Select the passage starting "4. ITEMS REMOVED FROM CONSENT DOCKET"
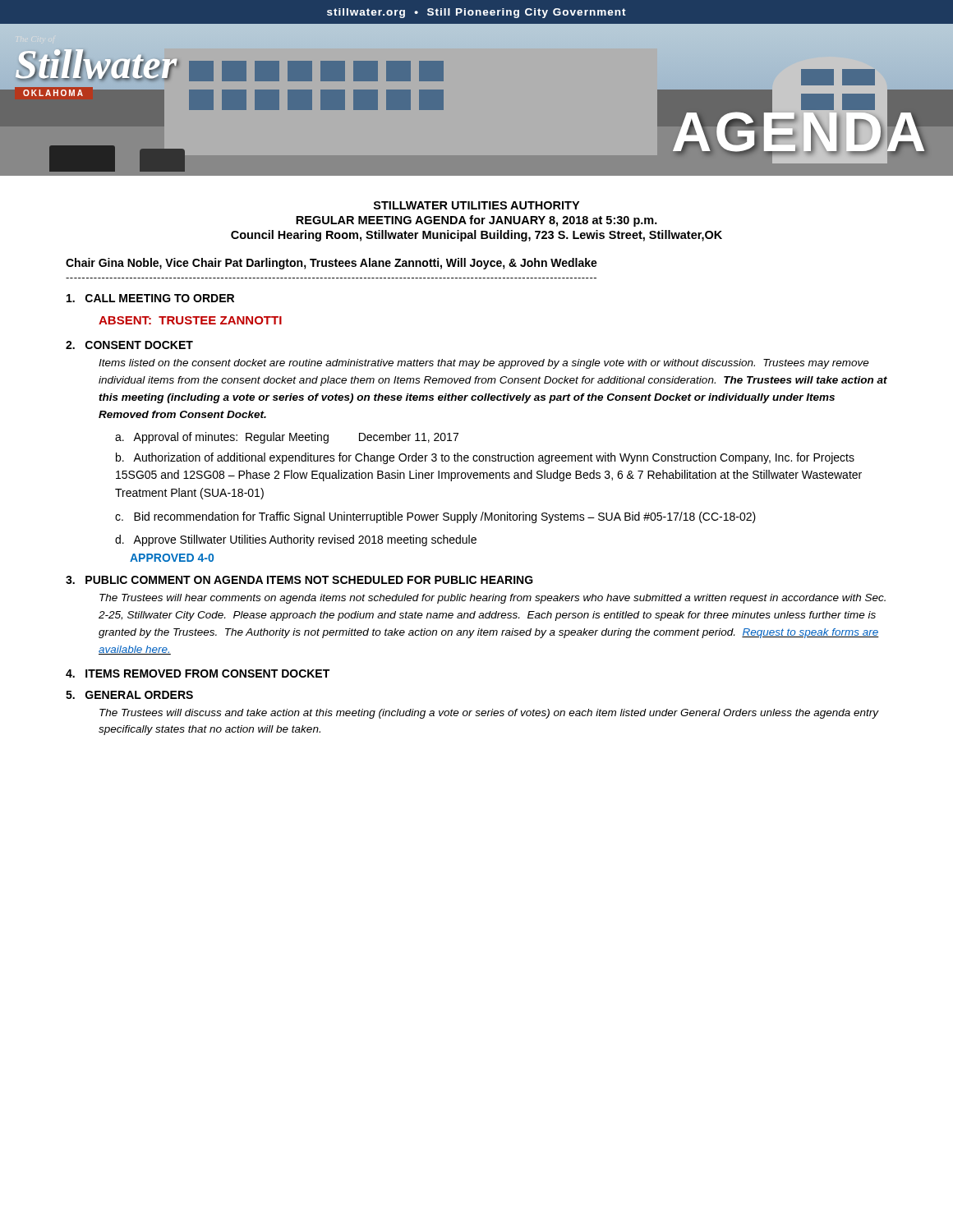The width and height of the screenshot is (953, 1232). pos(198,673)
